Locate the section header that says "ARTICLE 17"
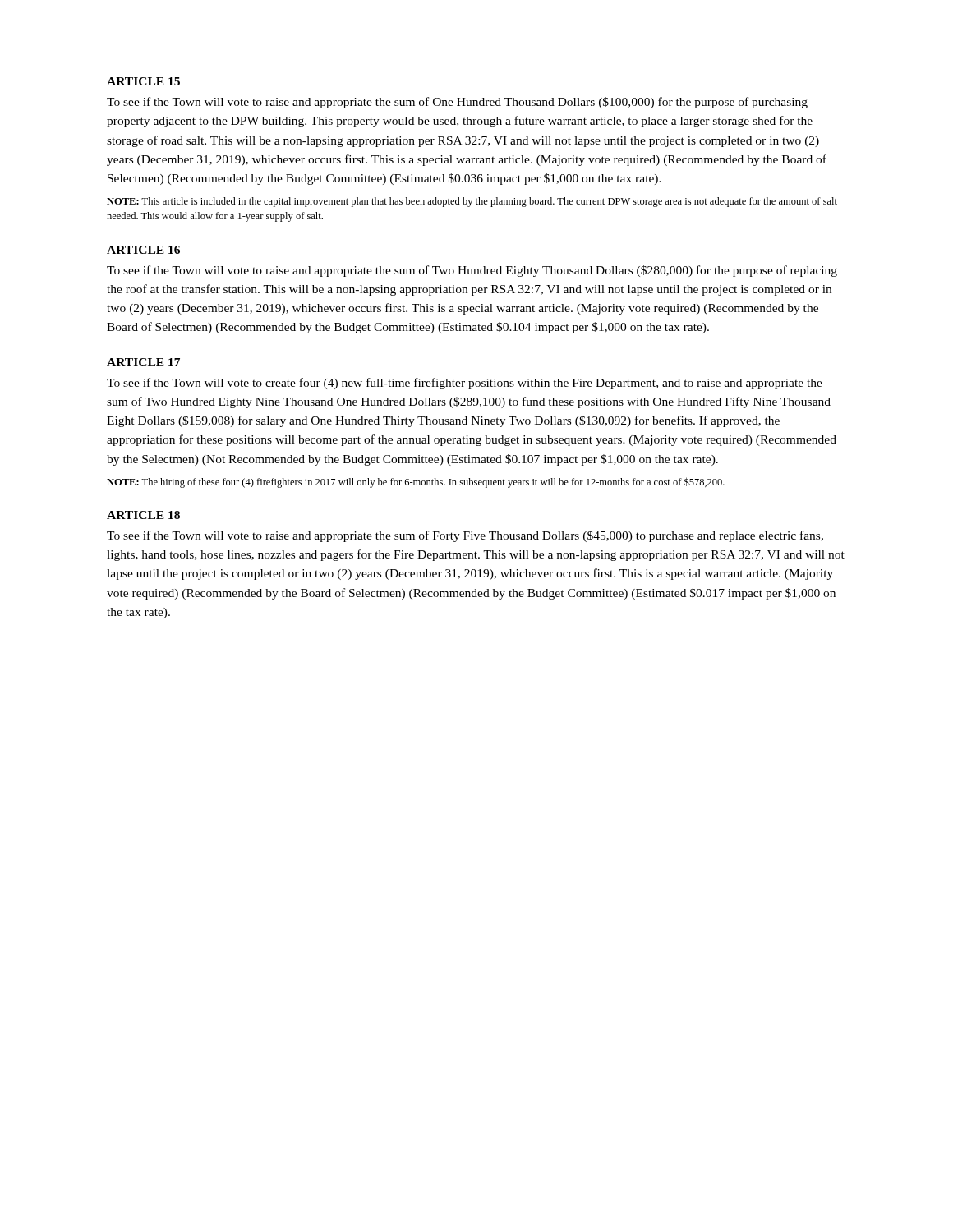 coord(144,361)
